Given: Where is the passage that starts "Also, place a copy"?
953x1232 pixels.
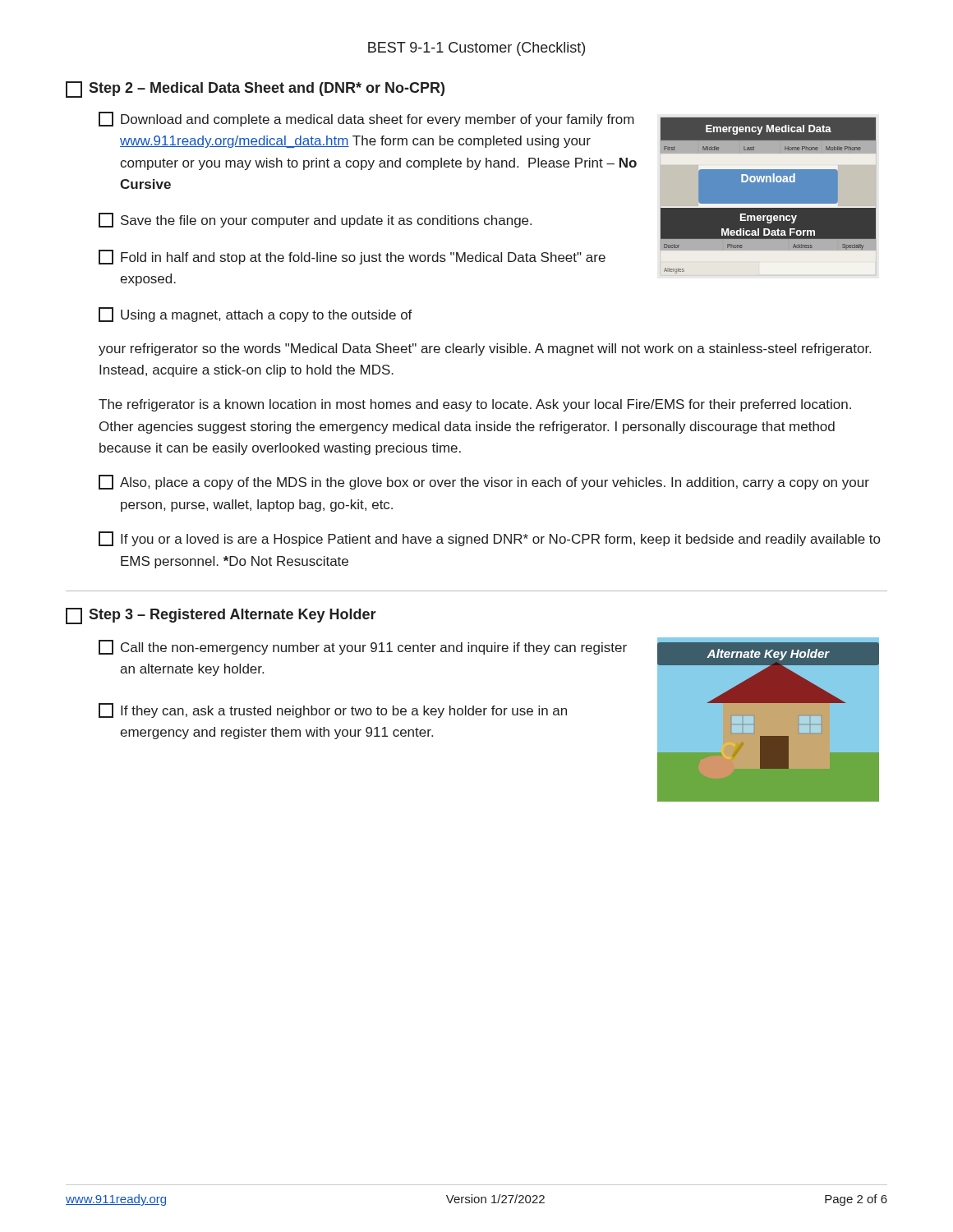Looking at the screenshot, I should [493, 494].
